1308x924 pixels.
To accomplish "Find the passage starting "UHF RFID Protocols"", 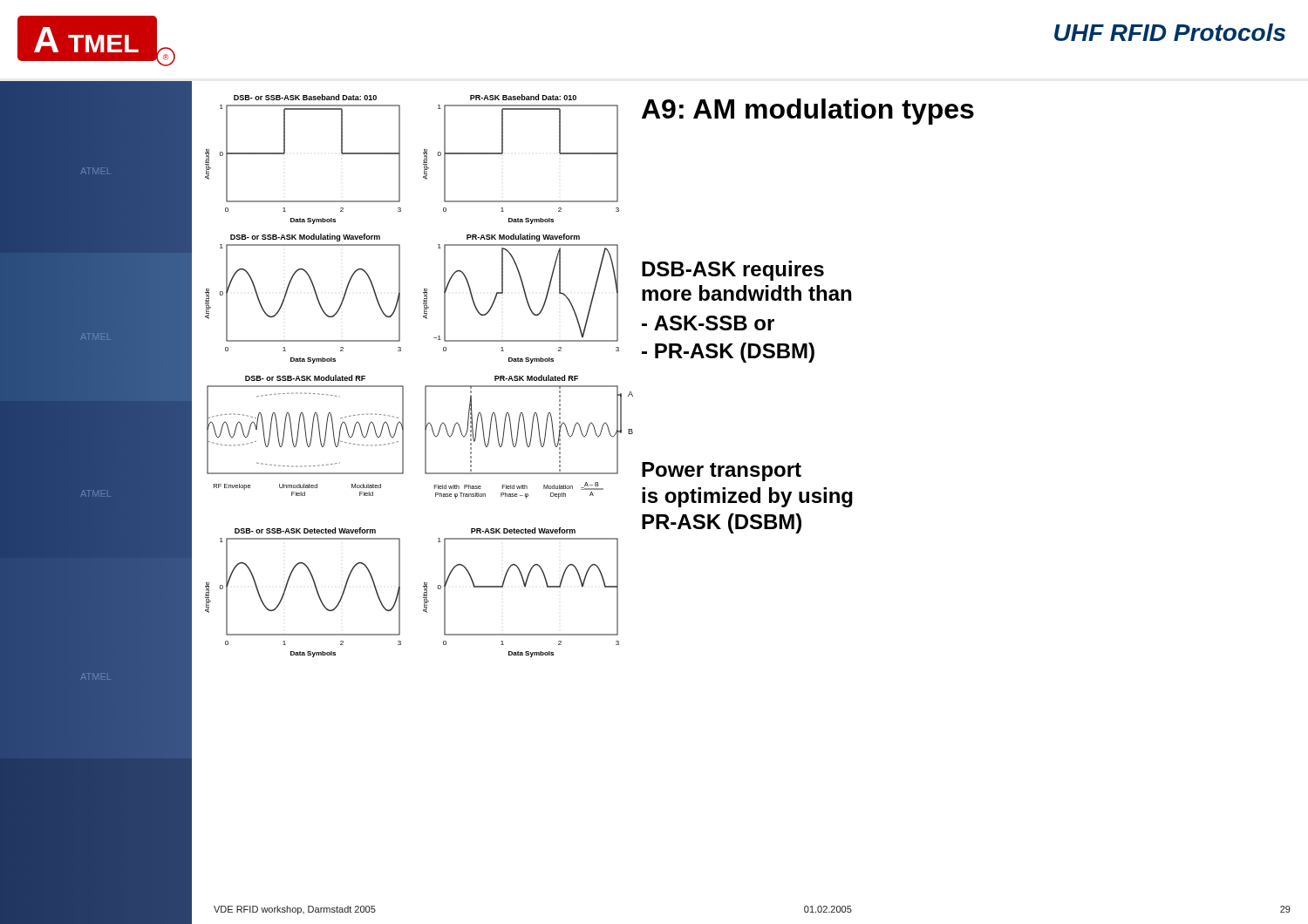I will 1170,33.
